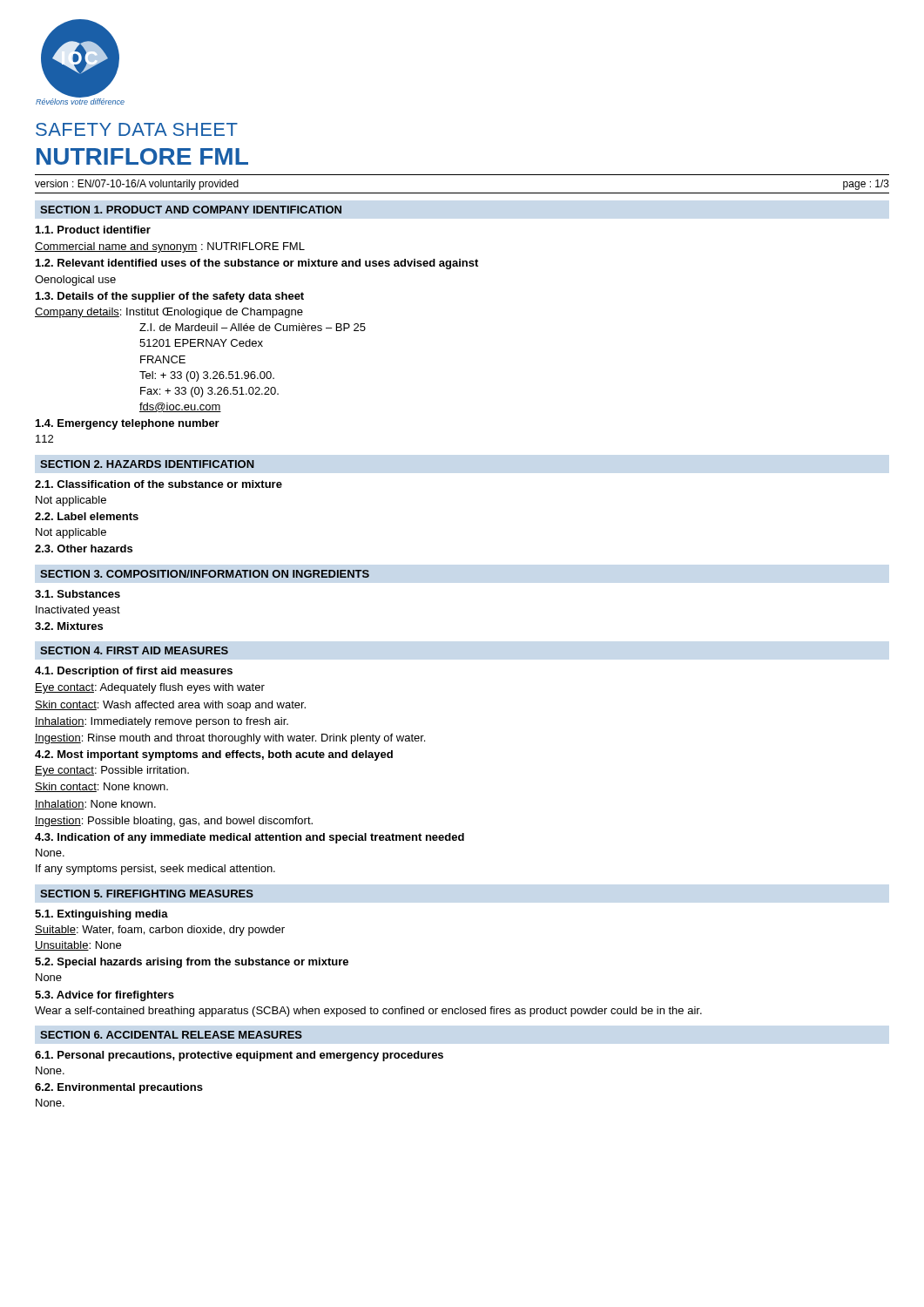Click on the title containing "SAFETY DATA SHEET NUTRIFLORE FML"
This screenshot has width=924, height=1307.
pyautogui.click(x=137, y=129)
